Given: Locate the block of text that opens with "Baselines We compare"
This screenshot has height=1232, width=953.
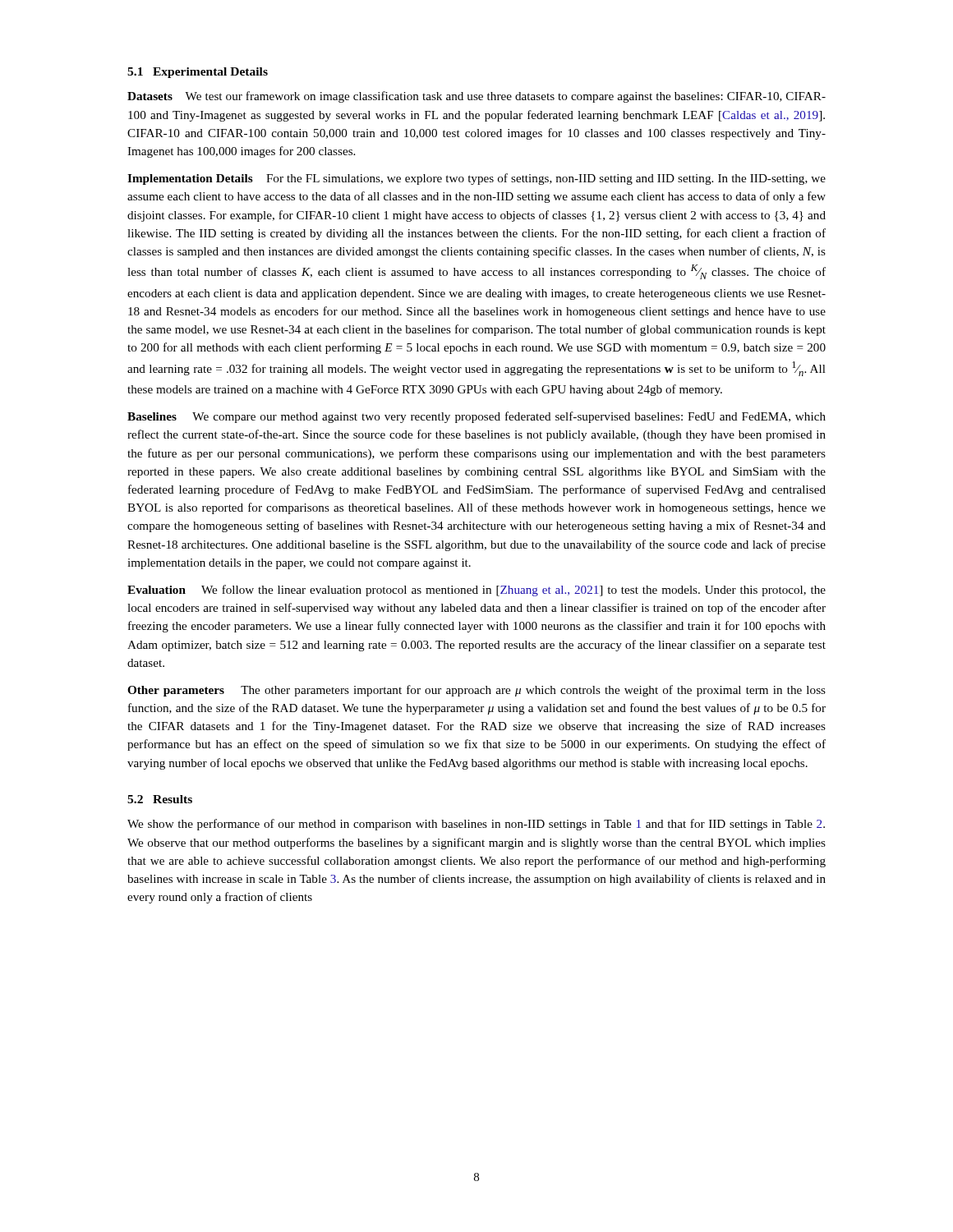Looking at the screenshot, I should coord(476,489).
